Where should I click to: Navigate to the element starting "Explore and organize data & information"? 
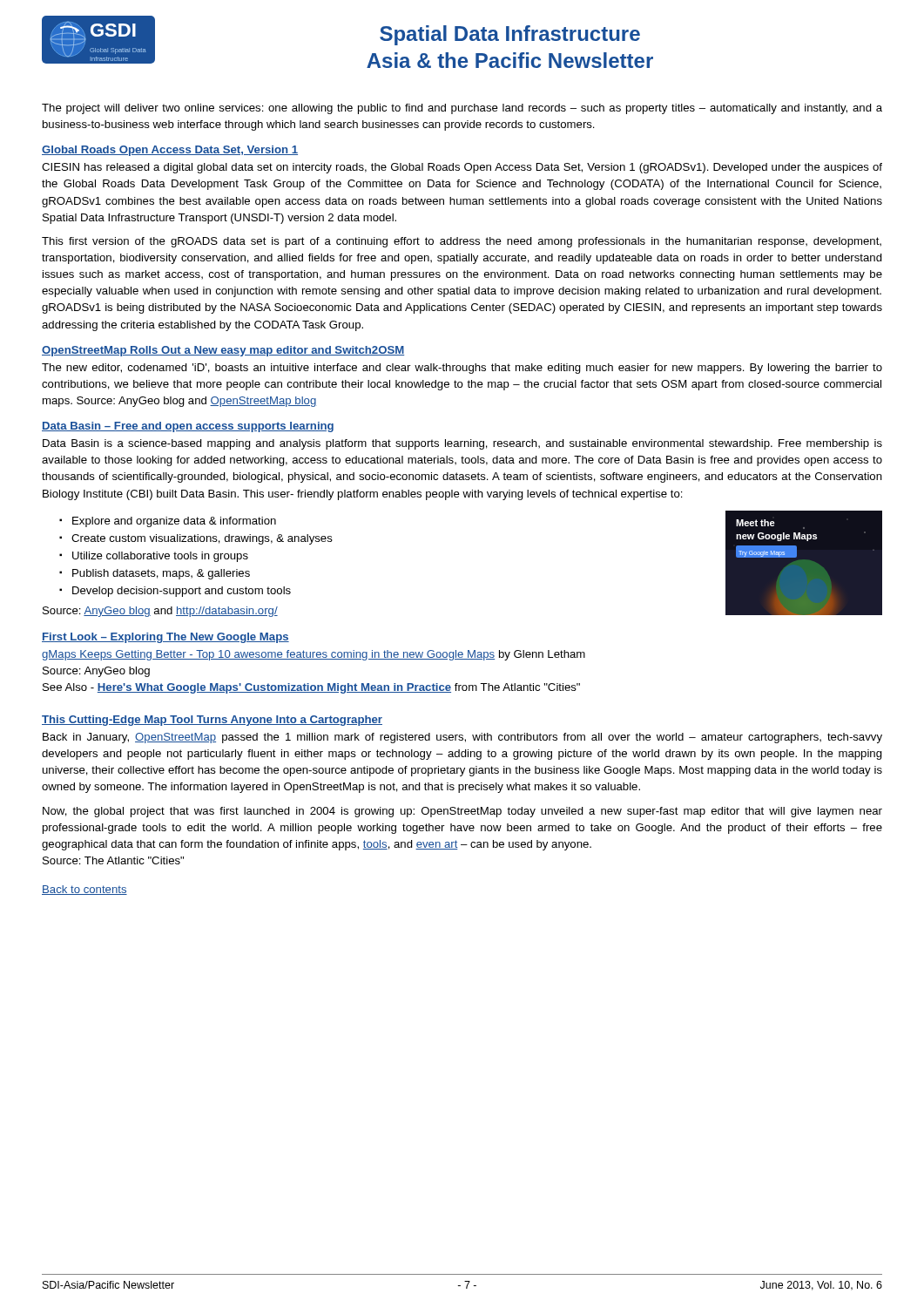point(174,520)
